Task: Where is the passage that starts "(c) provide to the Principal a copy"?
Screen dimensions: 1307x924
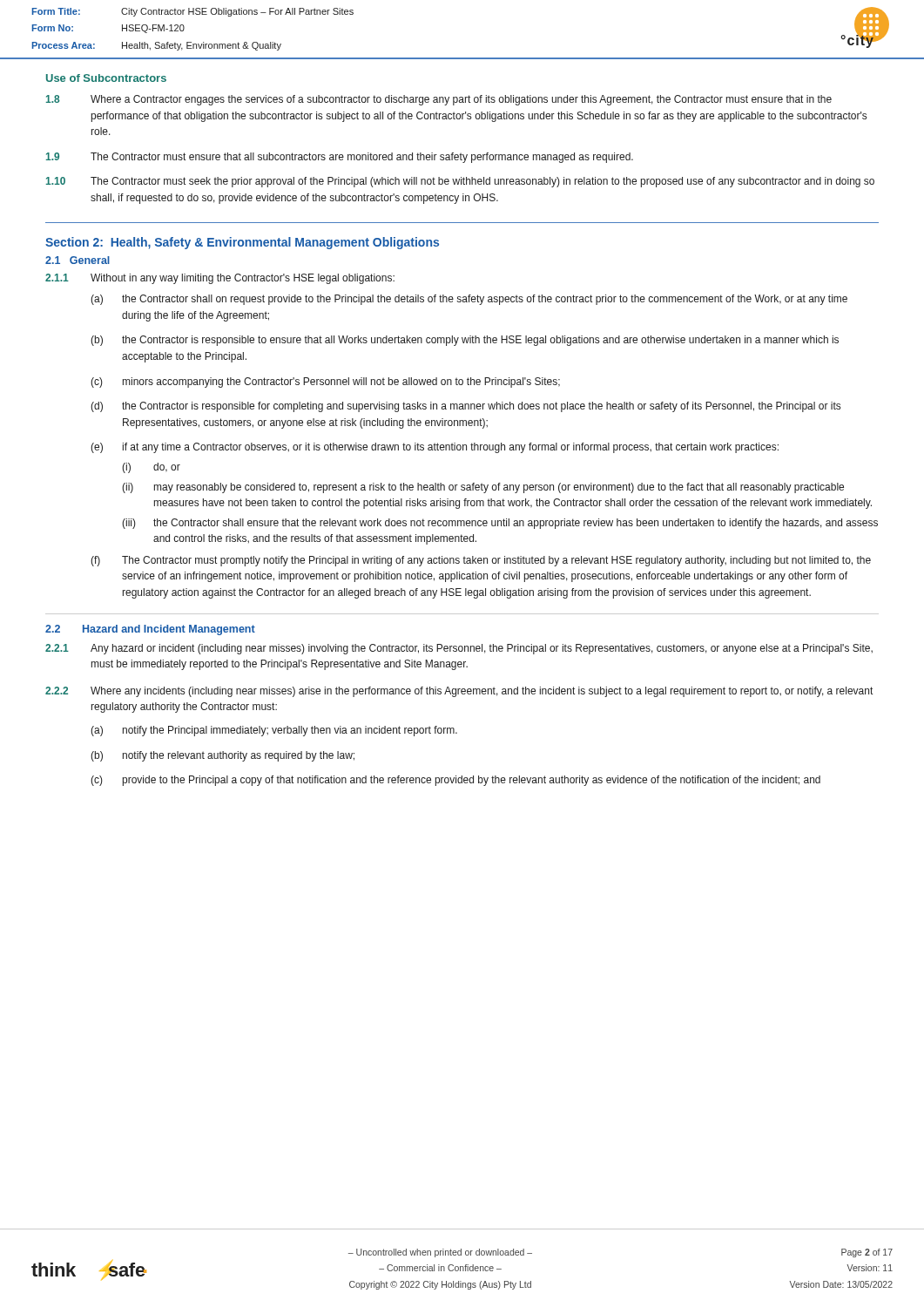Action: click(485, 780)
